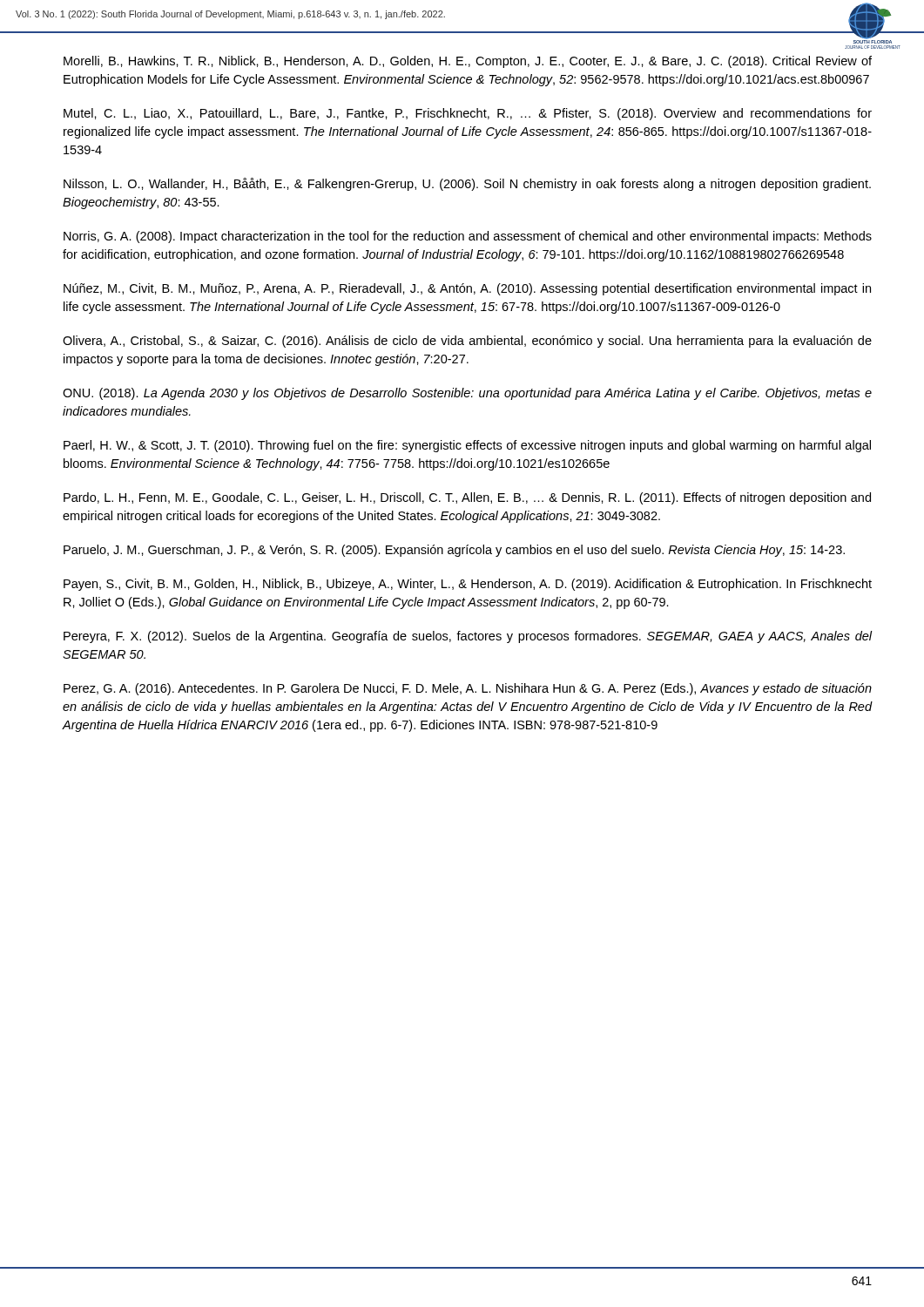Navigate to the passage starting "Mutel, C. L., Liao, X., Patouillard,"

[x=467, y=132]
